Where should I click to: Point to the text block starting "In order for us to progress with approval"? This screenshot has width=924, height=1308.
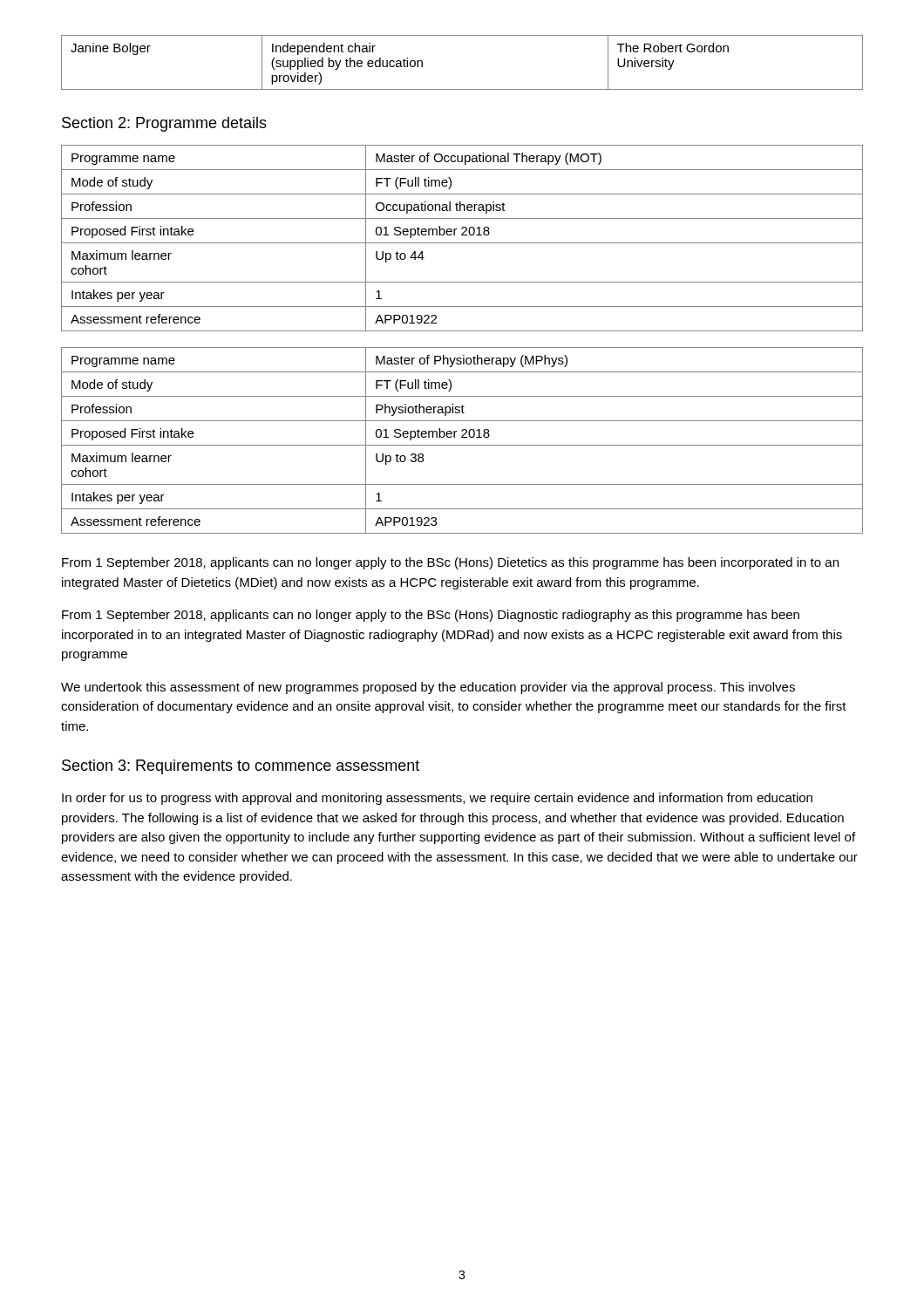tap(462, 837)
